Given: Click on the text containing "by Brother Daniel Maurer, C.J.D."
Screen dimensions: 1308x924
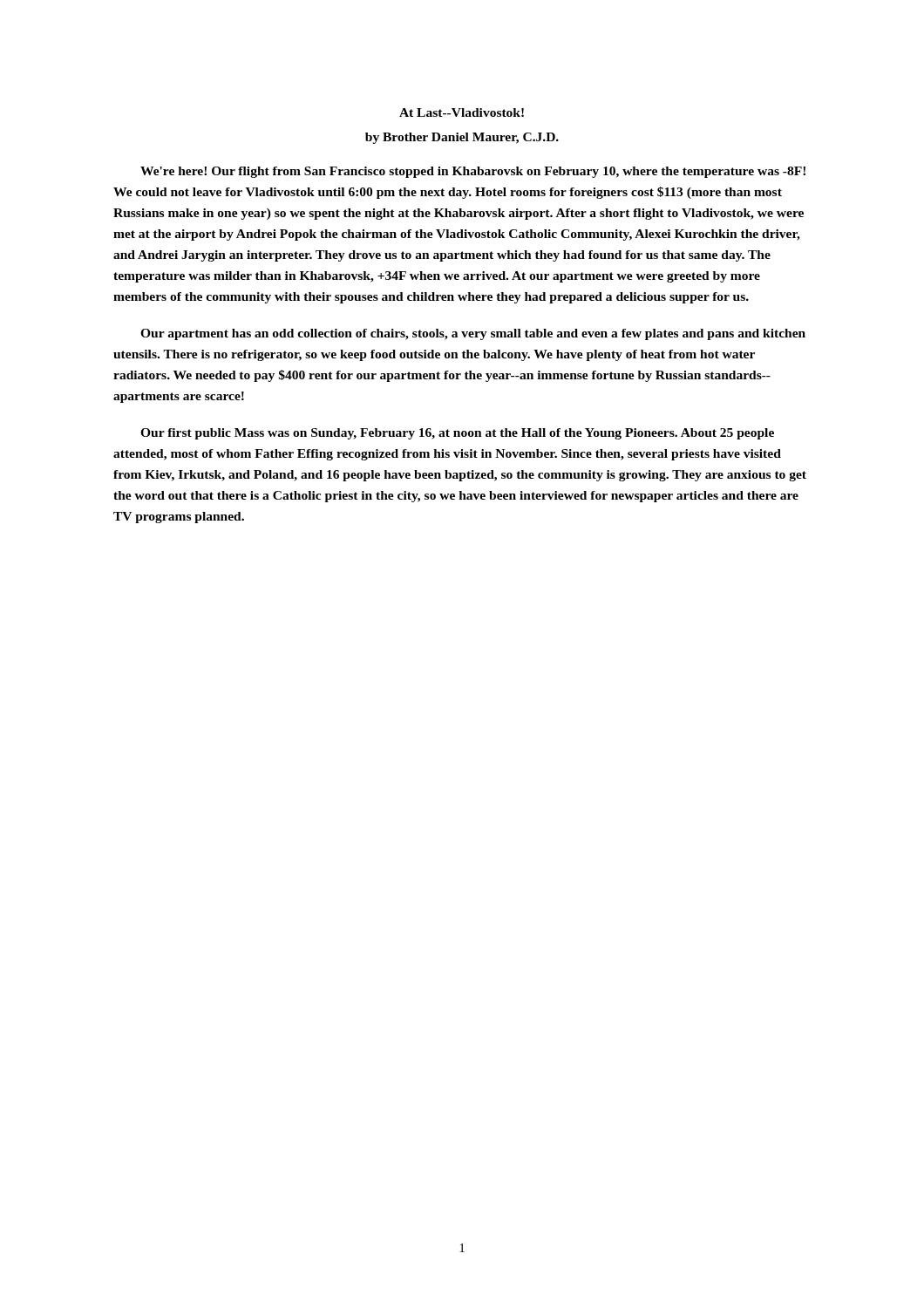Looking at the screenshot, I should coord(462,136).
